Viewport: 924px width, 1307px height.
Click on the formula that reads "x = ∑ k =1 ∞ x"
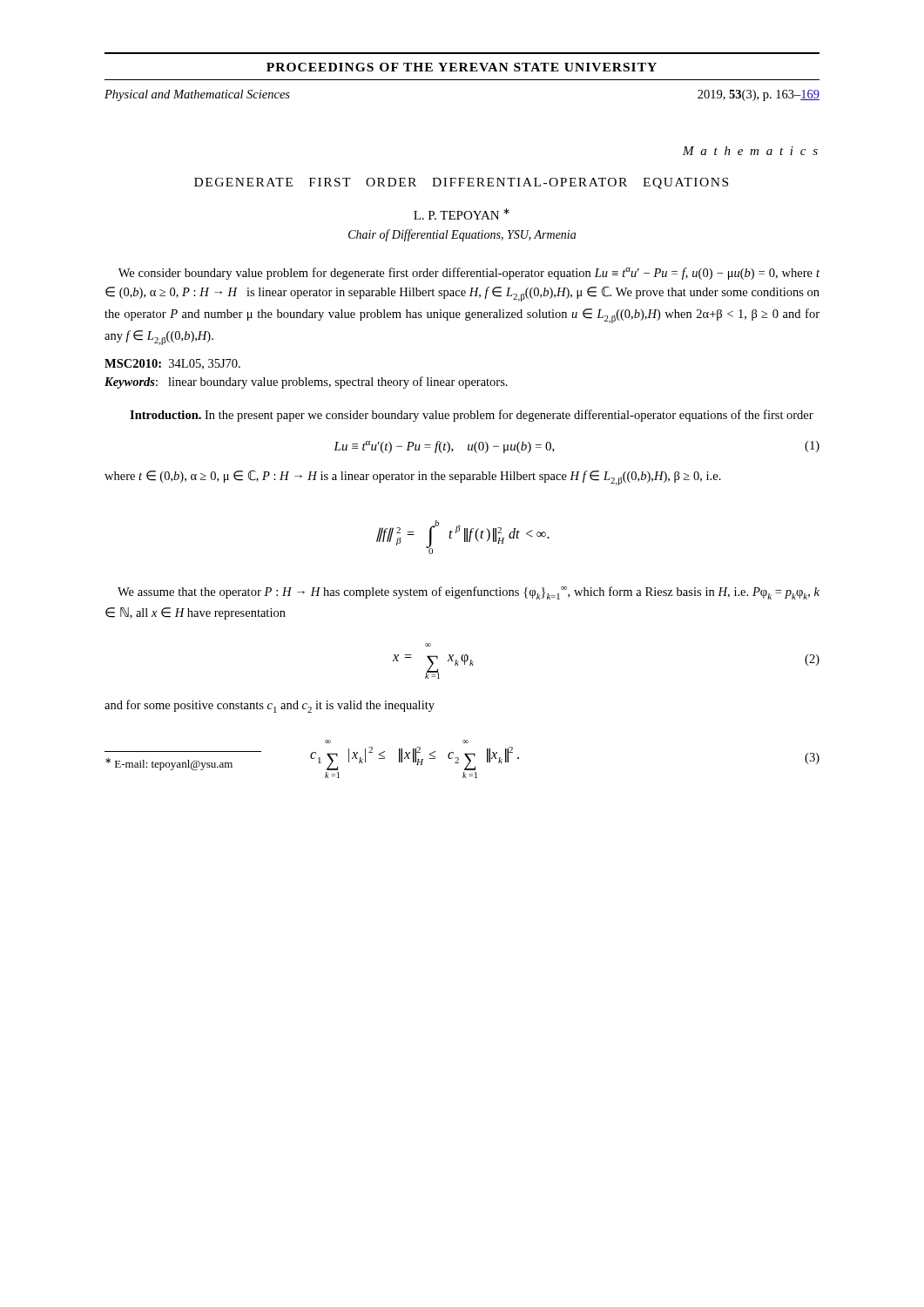(462, 659)
